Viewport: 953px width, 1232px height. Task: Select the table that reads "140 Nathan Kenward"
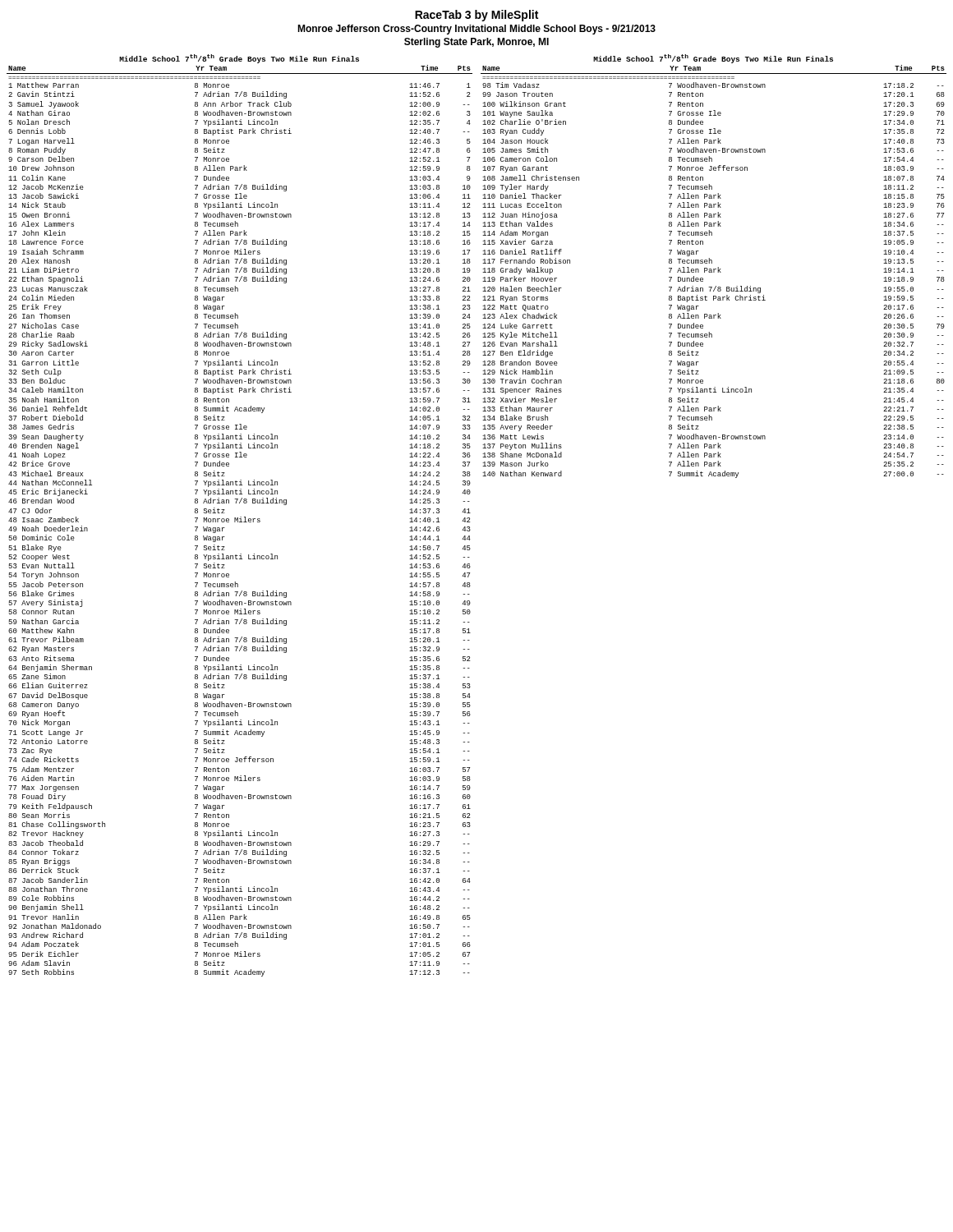click(x=714, y=272)
